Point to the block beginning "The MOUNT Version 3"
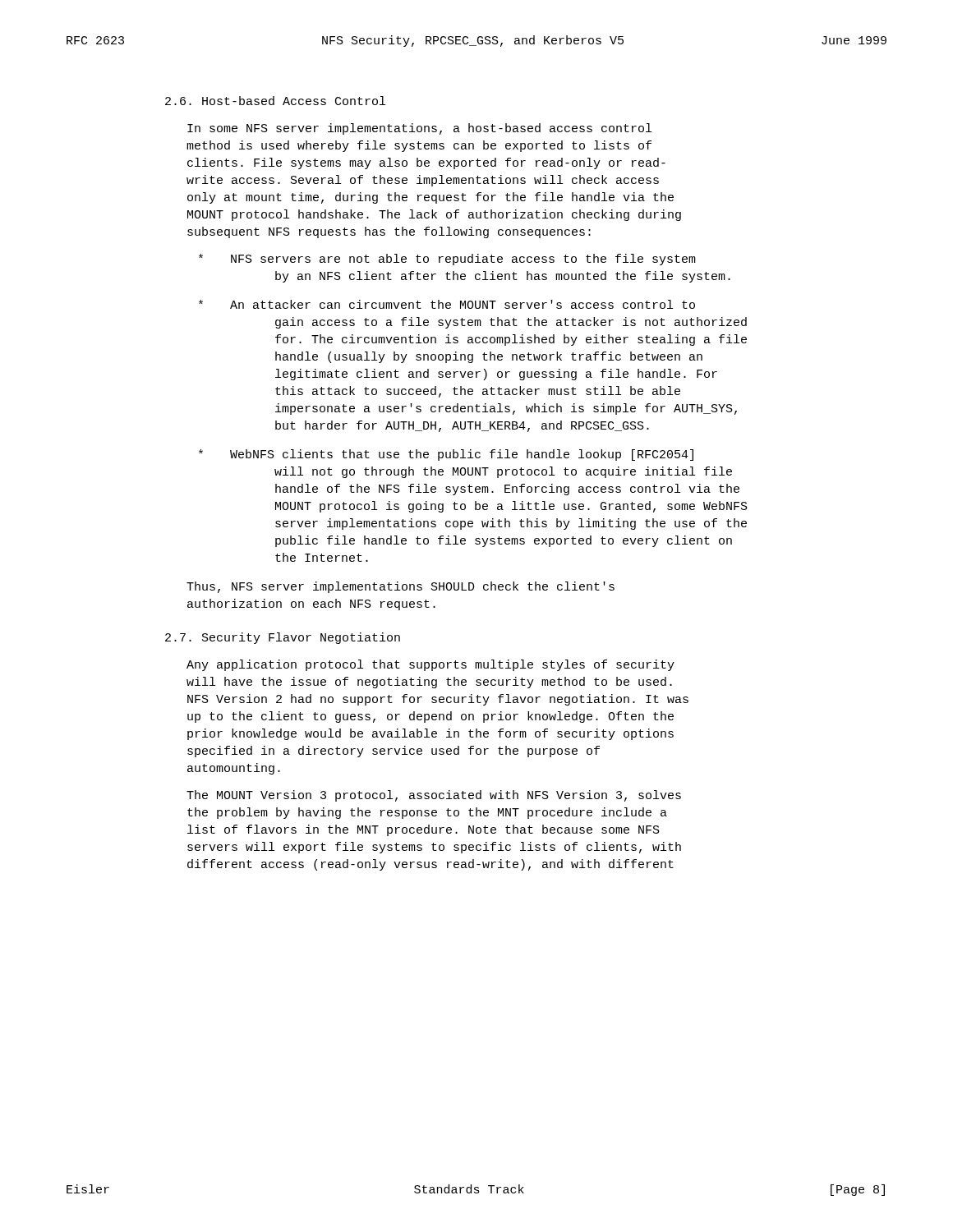 [423, 831]
